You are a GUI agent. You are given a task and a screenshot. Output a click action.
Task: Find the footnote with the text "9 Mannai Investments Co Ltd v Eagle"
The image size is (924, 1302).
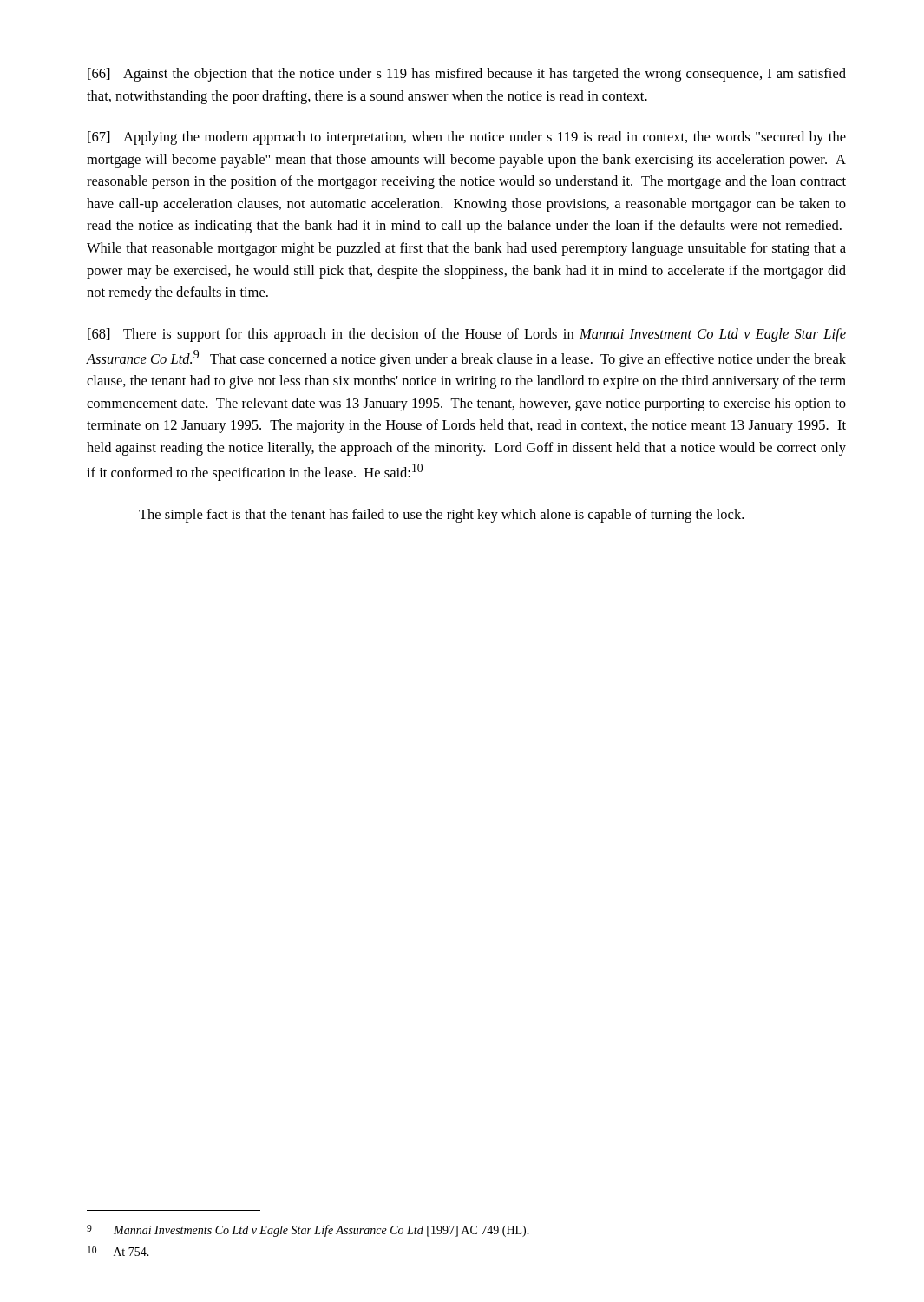click(308, 1231)
